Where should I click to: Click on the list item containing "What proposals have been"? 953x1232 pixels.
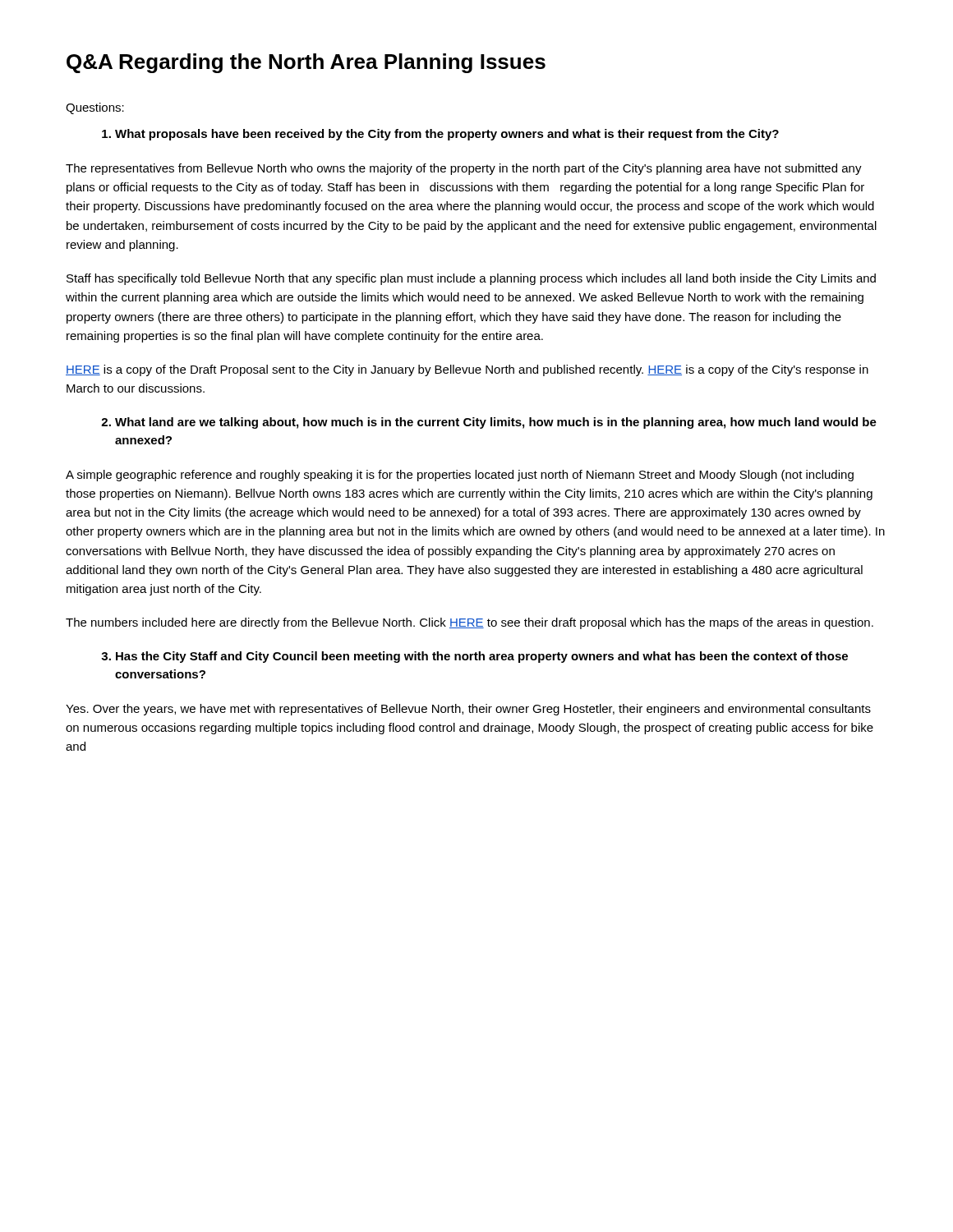[447, 134]
